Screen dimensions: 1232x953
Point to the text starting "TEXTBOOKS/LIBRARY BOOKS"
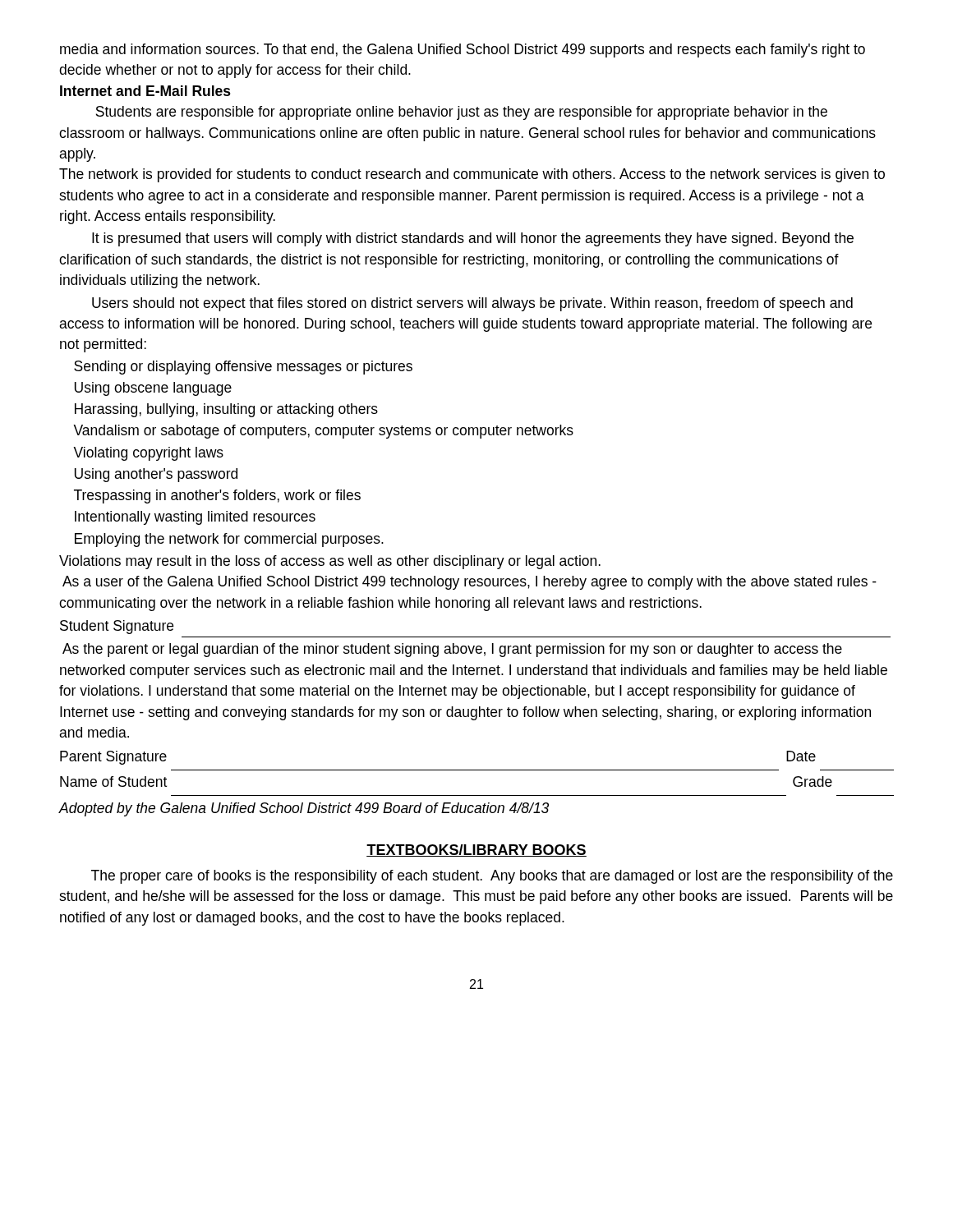pos(476,850)
